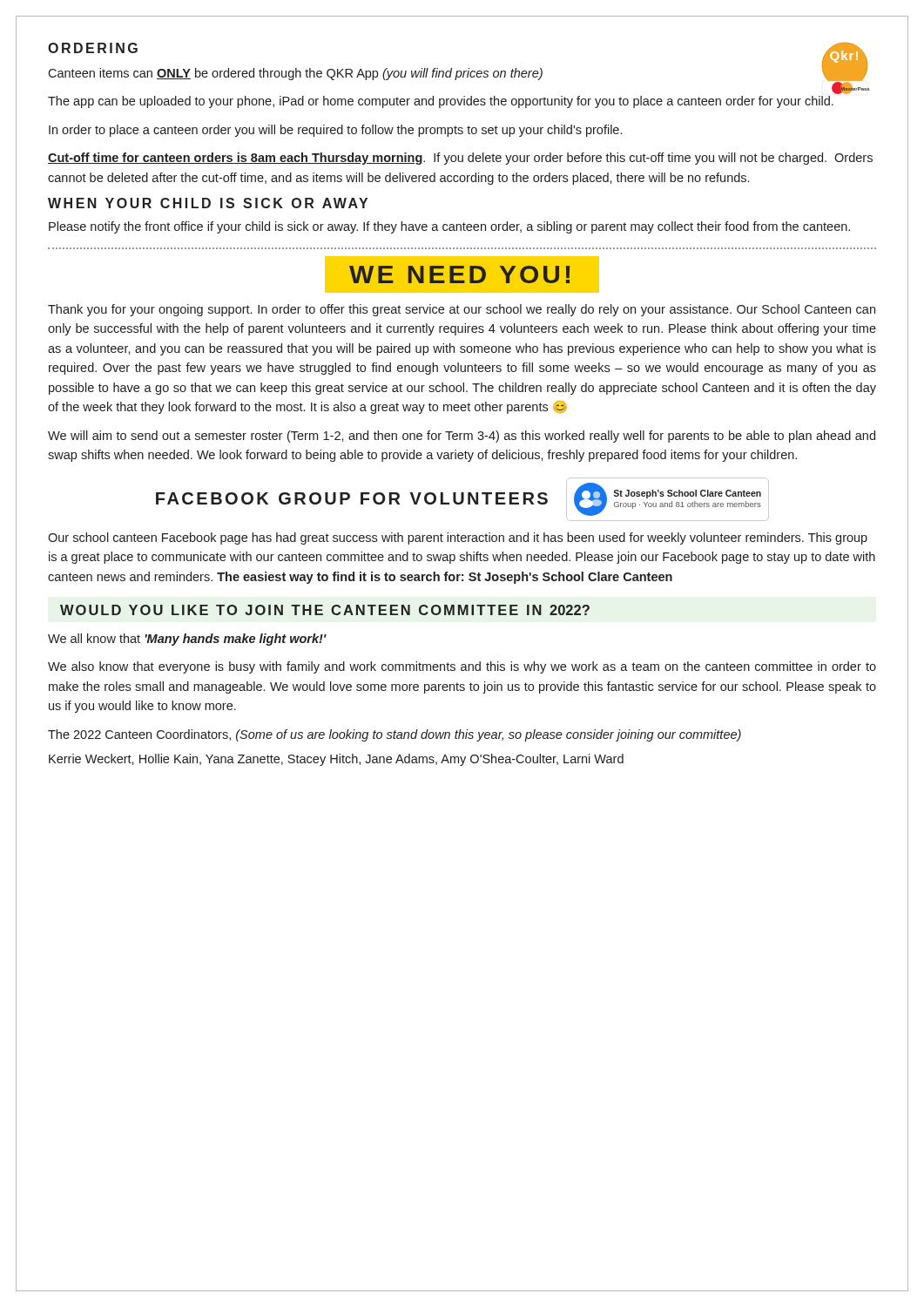Select the text block that reads "The app can"
The image size is (924, 1307).
coord(441,101)
